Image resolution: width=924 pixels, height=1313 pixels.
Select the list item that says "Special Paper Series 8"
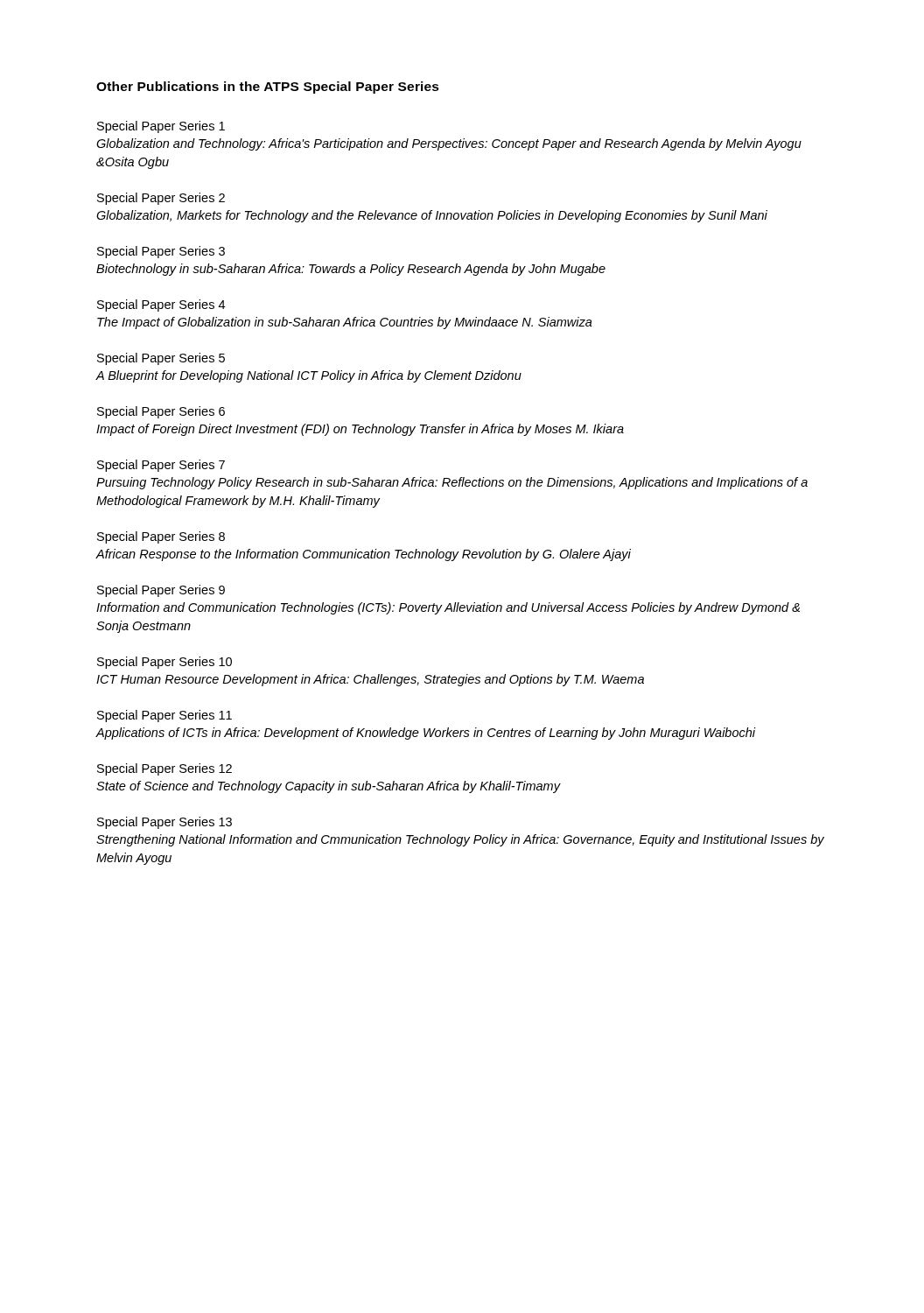(x=462, y=547)
